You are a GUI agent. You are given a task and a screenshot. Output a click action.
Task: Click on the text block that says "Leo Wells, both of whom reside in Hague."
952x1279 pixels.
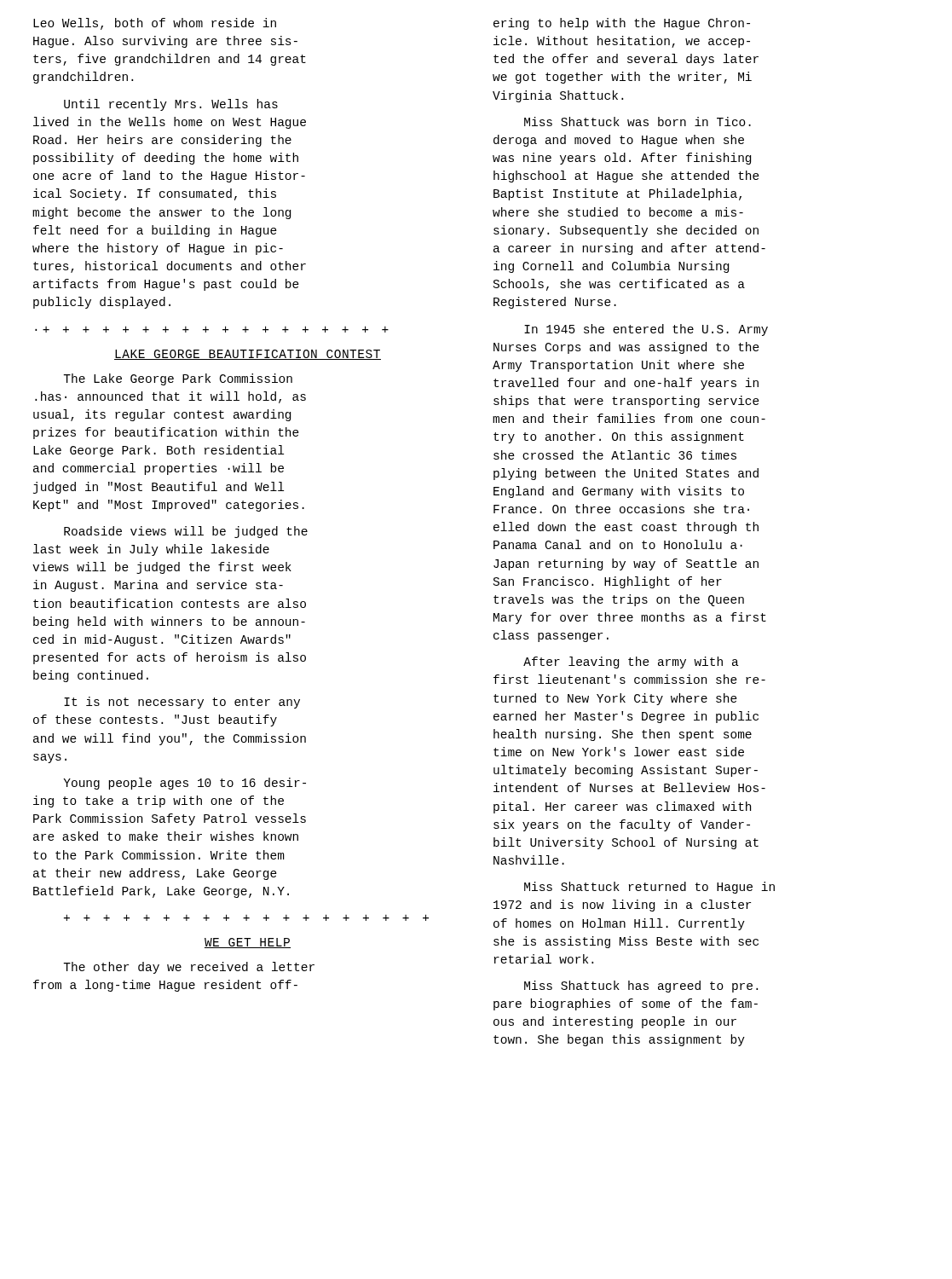170,51
